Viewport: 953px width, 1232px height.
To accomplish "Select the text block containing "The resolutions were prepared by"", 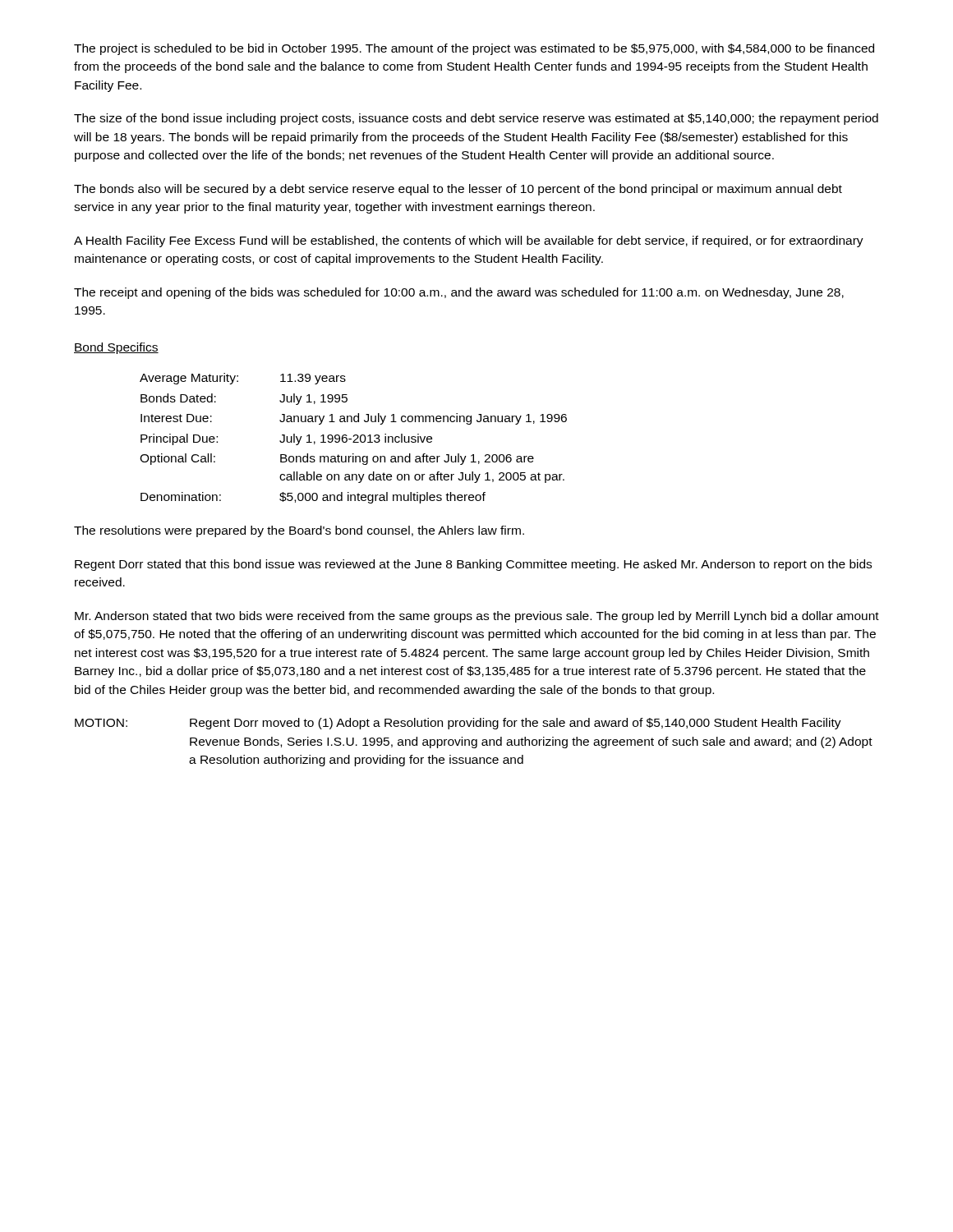I will click(300, 530).
